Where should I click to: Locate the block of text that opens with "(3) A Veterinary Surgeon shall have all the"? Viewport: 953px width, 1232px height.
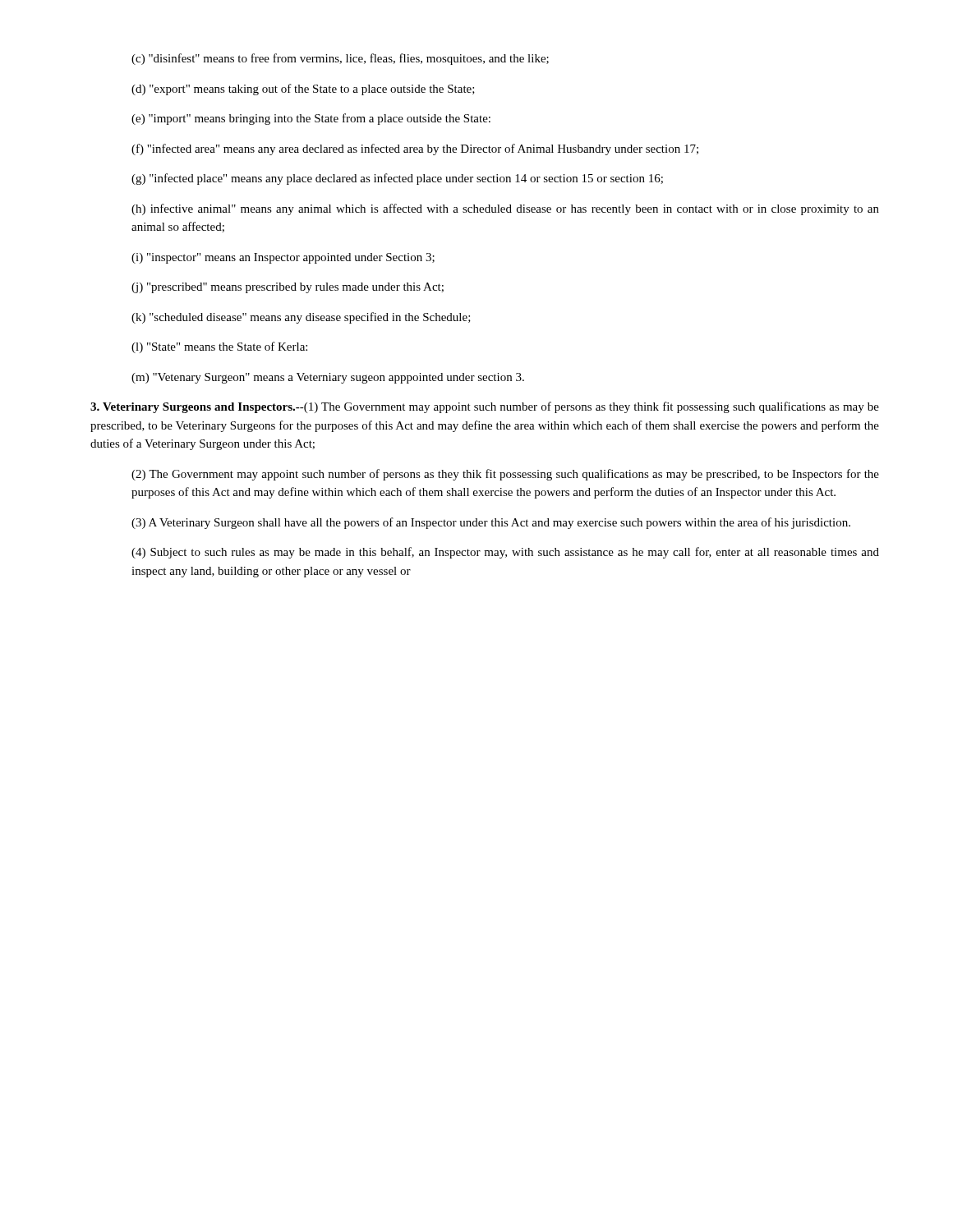point(491,522)
